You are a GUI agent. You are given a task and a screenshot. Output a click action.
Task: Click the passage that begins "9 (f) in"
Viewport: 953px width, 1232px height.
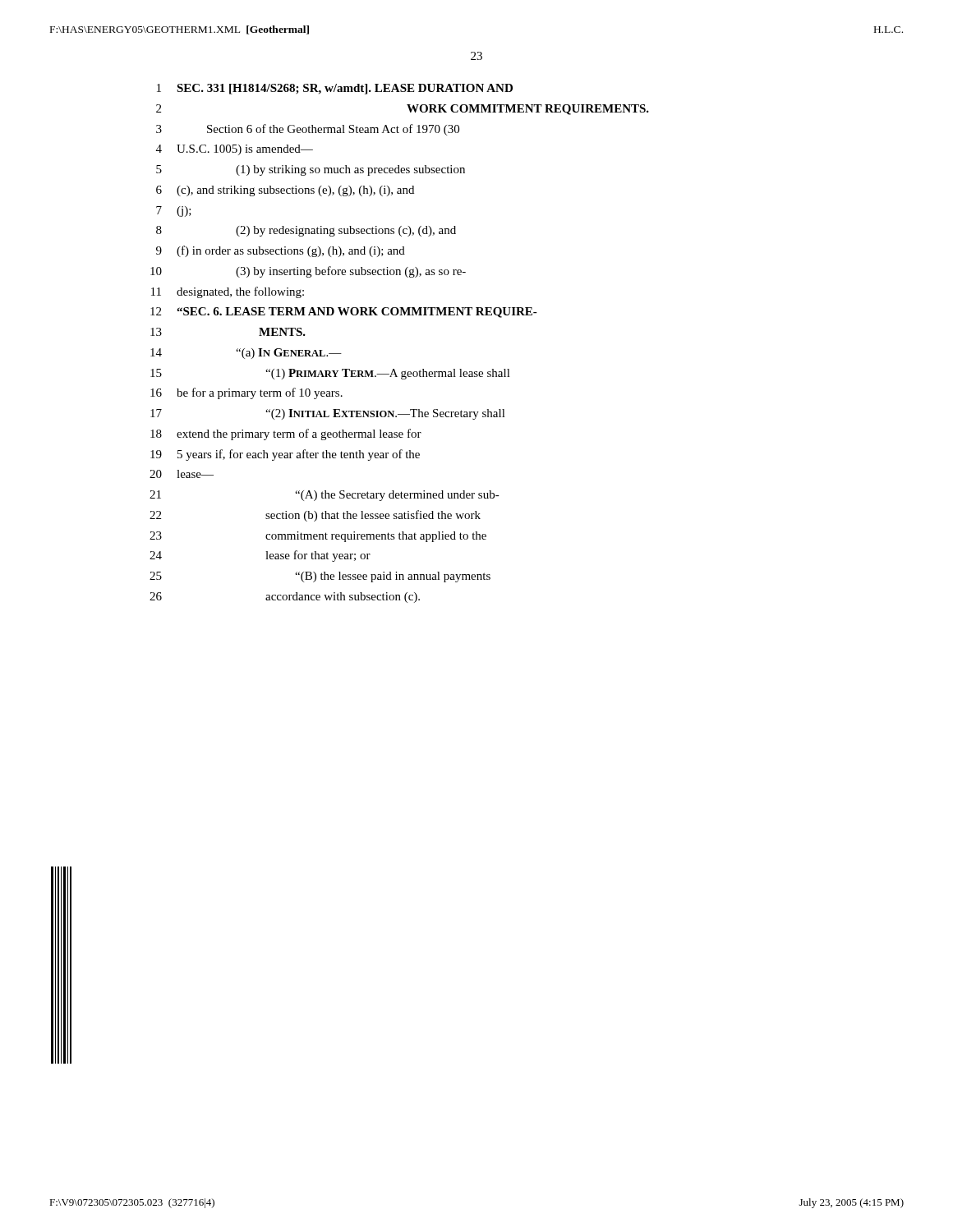coord(281,251)
